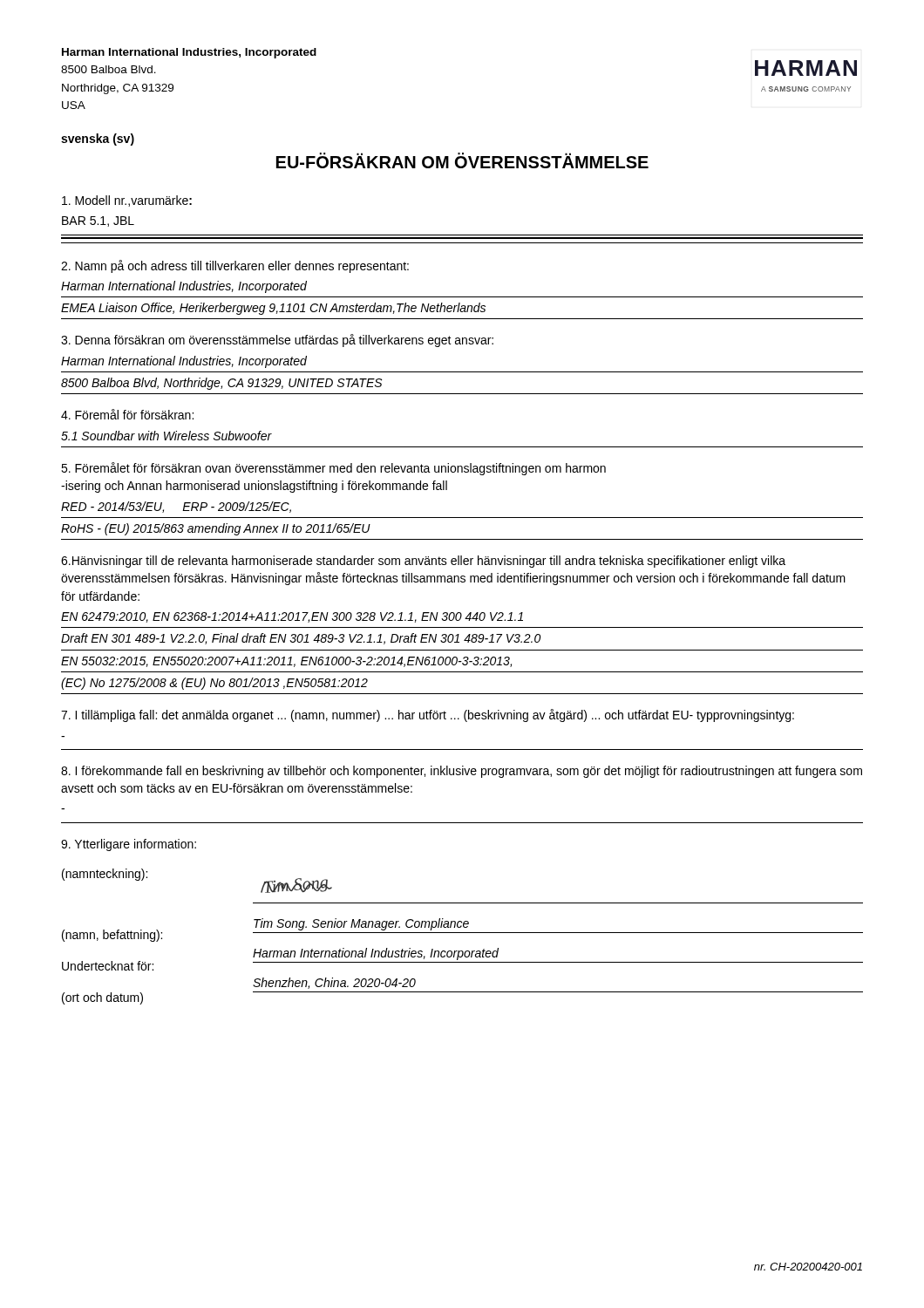Find the passage starting "I tillämpliga fall: det anmälda organet ... (namn,"
This screenshot has width=924, height=1308.
point(428,715)
